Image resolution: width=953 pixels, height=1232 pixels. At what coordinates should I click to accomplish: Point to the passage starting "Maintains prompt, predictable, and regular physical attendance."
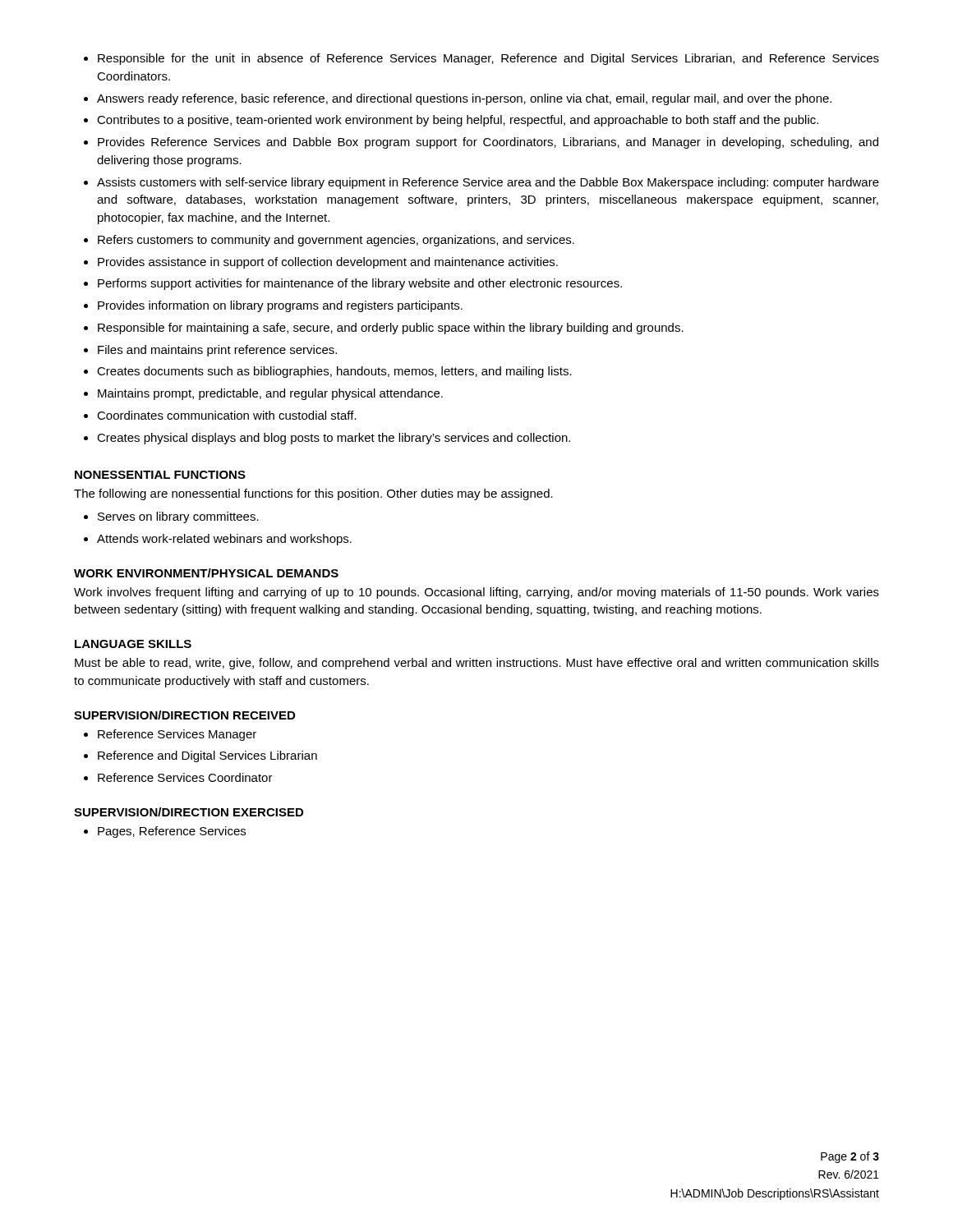coord(270,394)
